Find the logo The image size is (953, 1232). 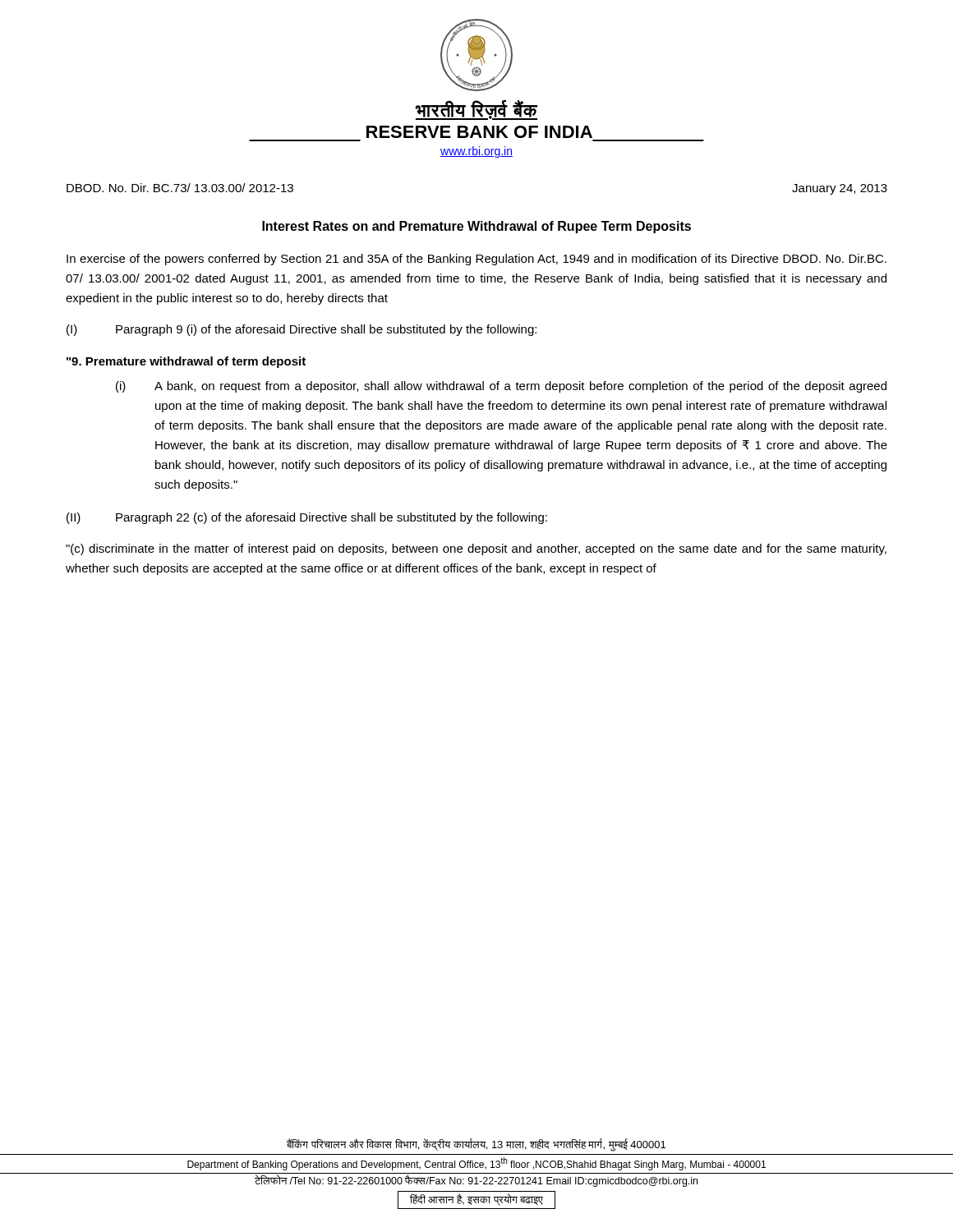[x=476, y=46]
